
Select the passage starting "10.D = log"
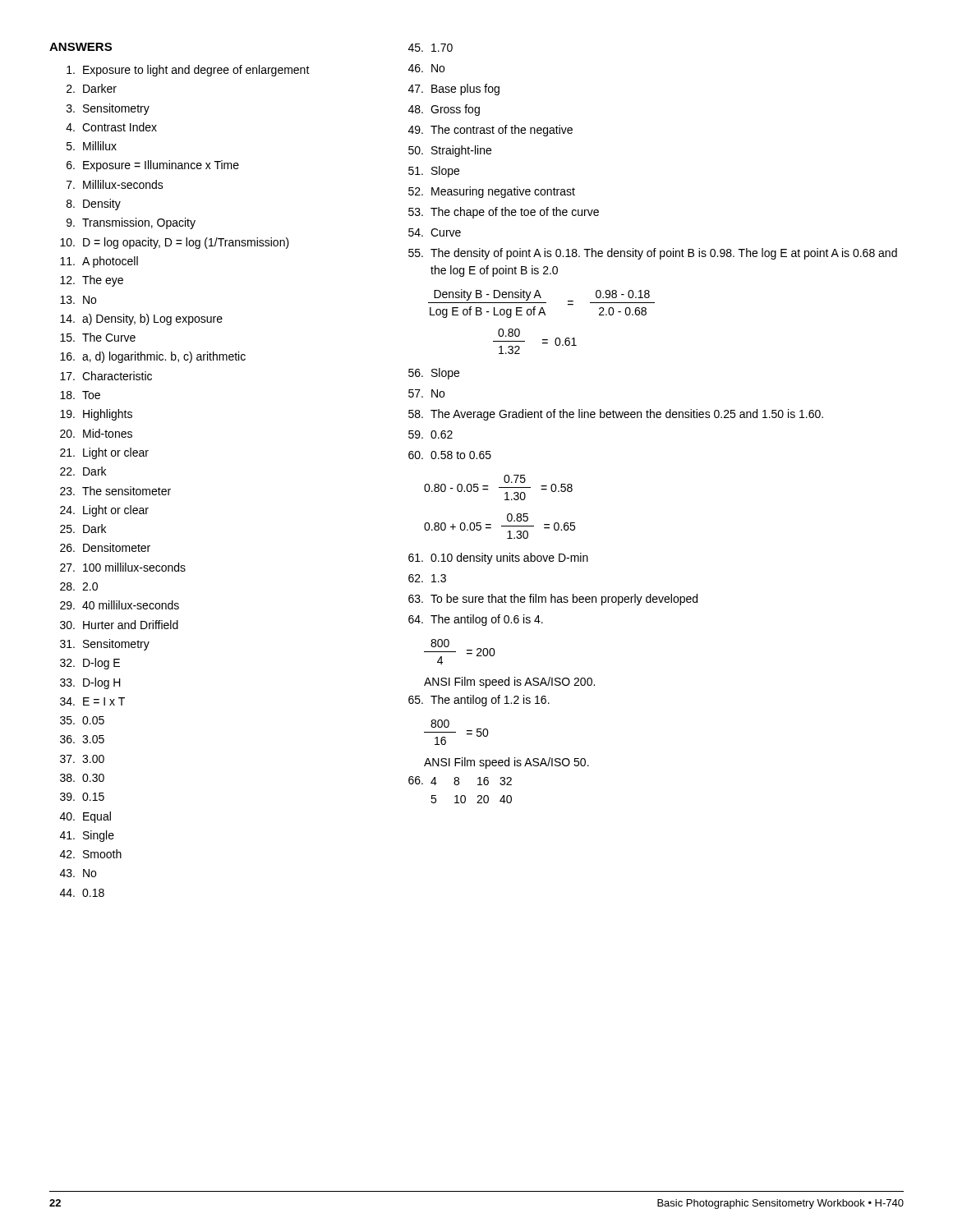[x=169, y=242]
